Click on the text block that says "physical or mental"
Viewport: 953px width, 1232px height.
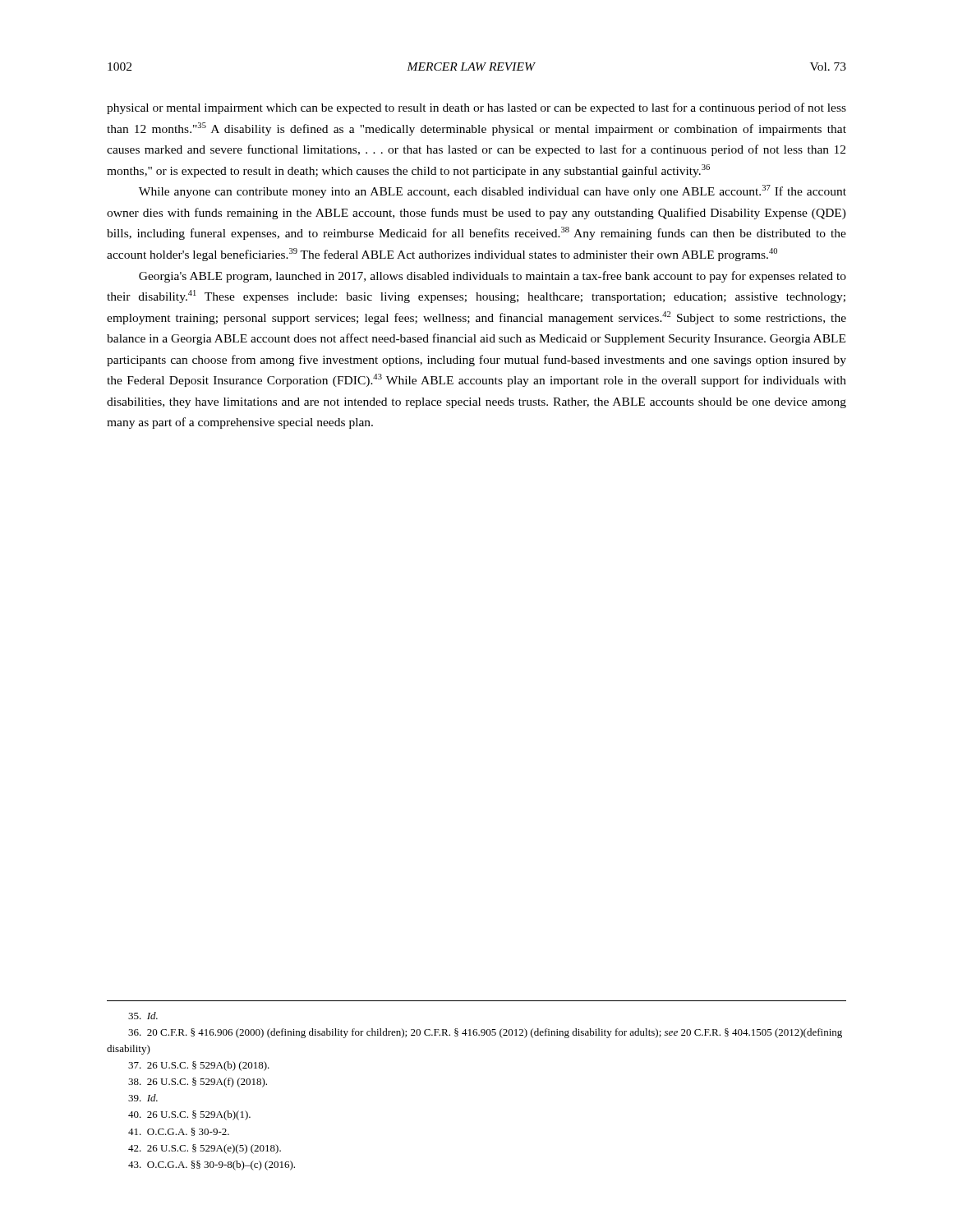(x=476, y=265)
